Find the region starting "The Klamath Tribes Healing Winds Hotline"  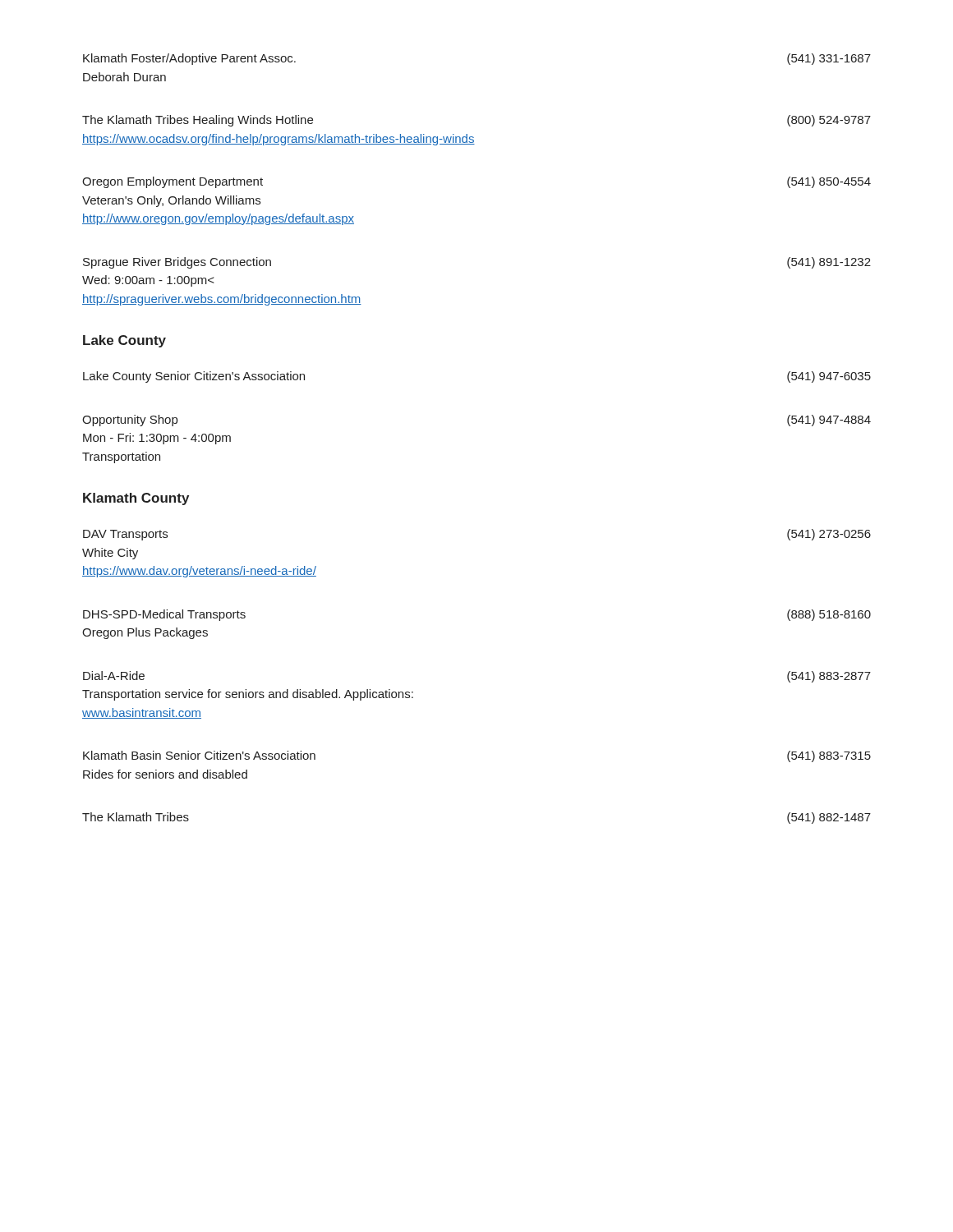pos(476,129)
